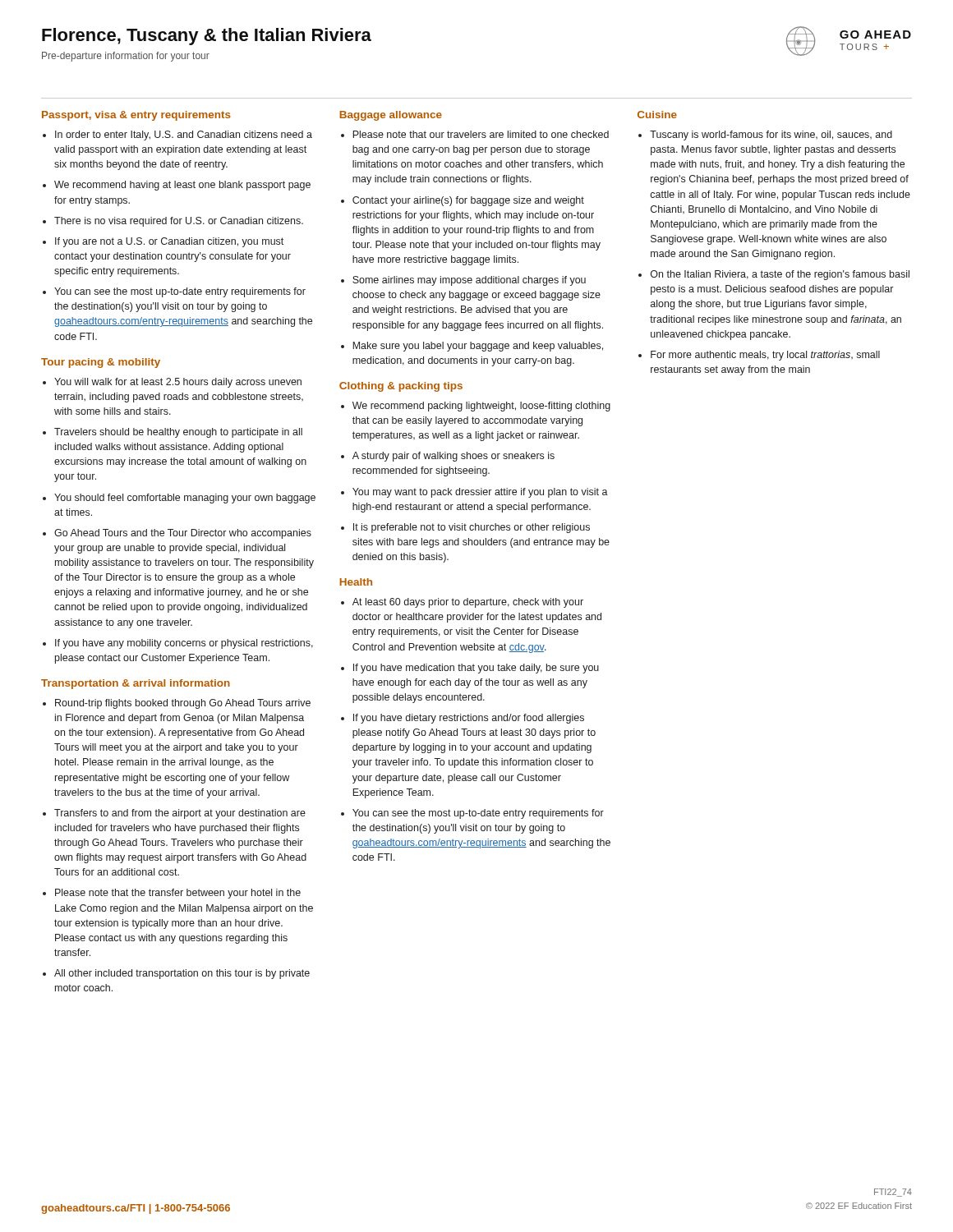The image size is (953, 1232).
Task: Navigate to the region starting "Travelers should be"
Action: coord(180,454)
